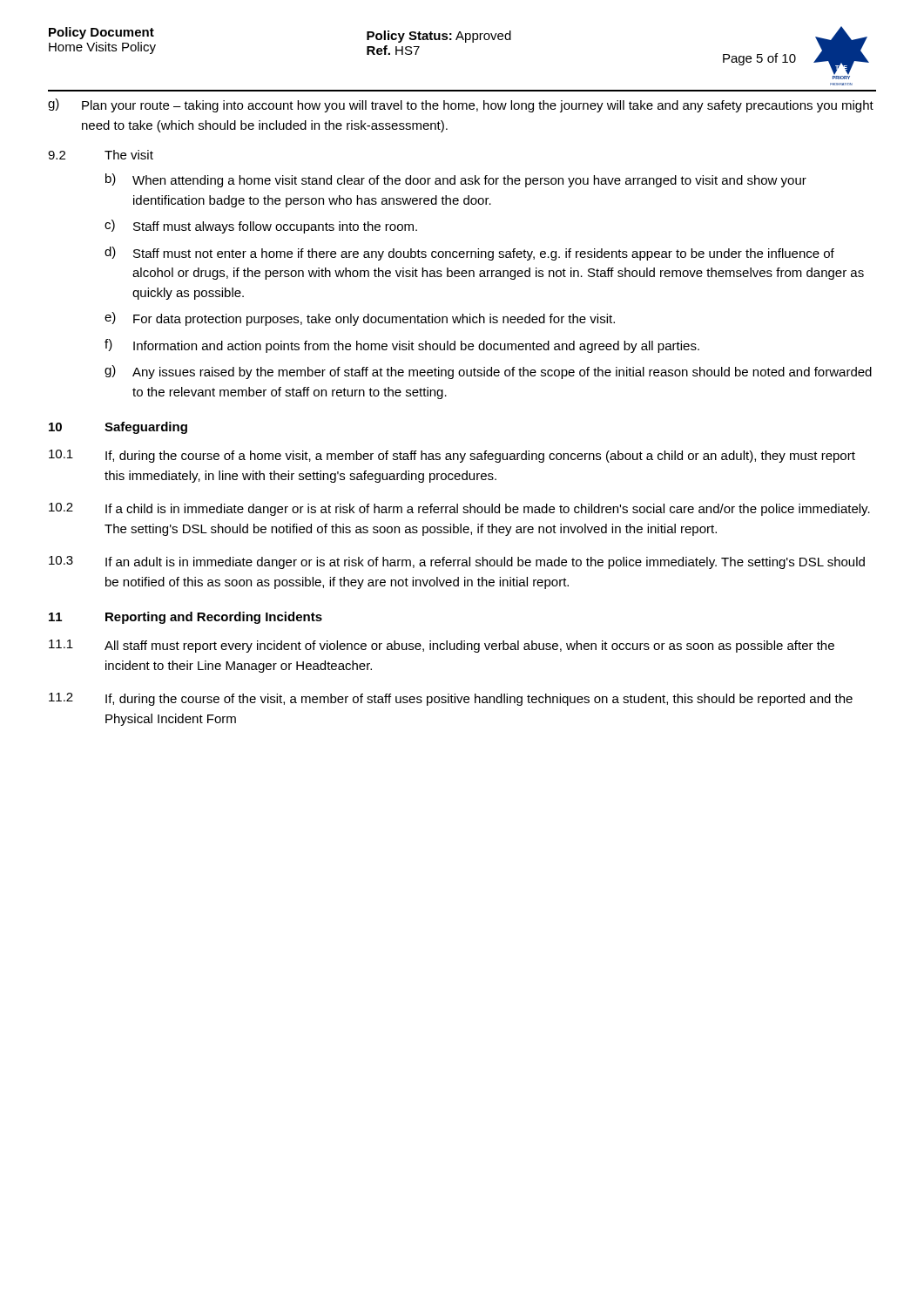Locate the list item containing "g) Plan your"
Image resolution: width=924 pixels, height=1307 pixels.
(462, 115)
